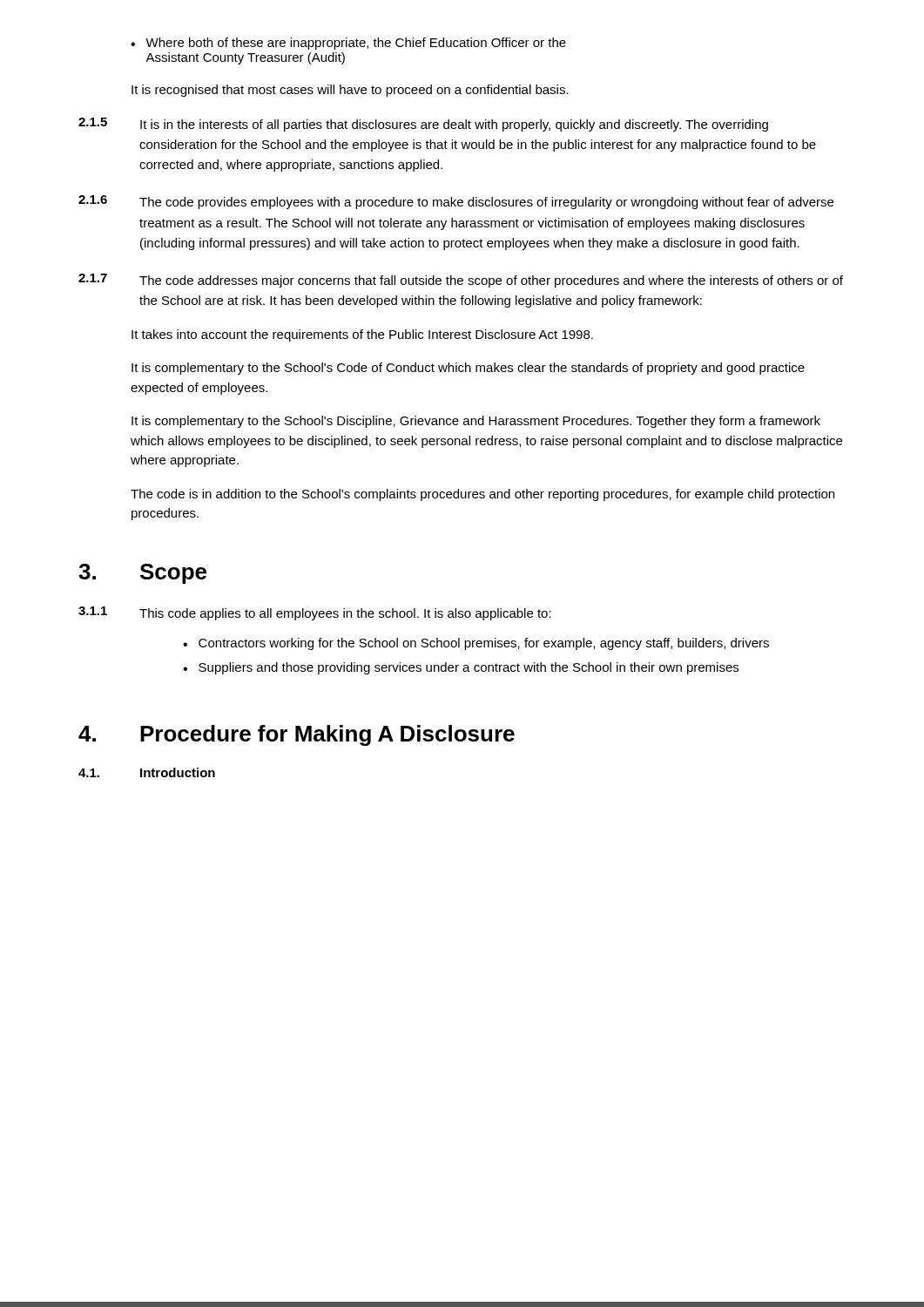Image resolution: width=924 pixels, height=1307 pixels.
Task: Where is the passage that starts "The code is"?
Action: tap(483, 503)
